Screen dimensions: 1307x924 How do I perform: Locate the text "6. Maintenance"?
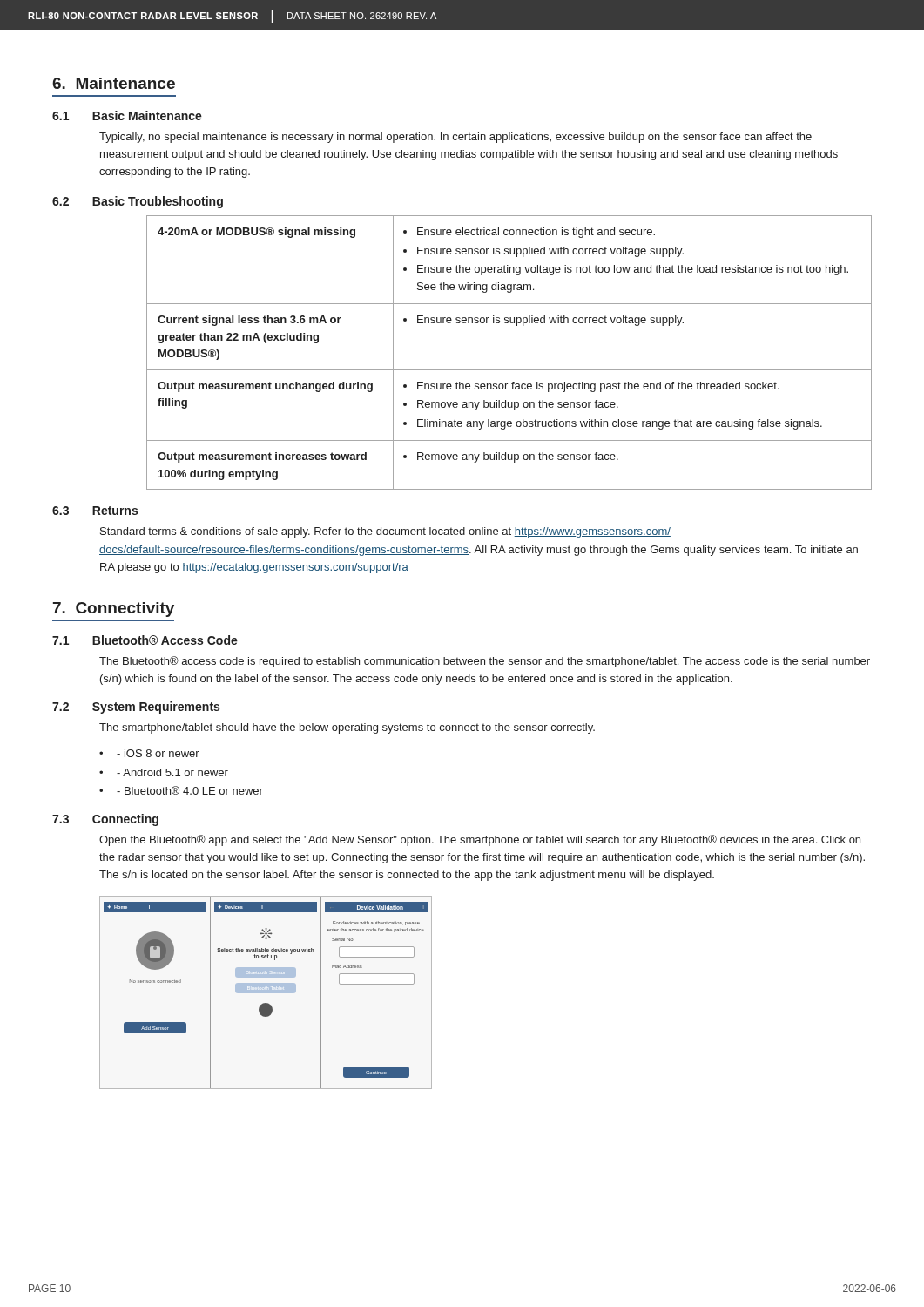114,84
